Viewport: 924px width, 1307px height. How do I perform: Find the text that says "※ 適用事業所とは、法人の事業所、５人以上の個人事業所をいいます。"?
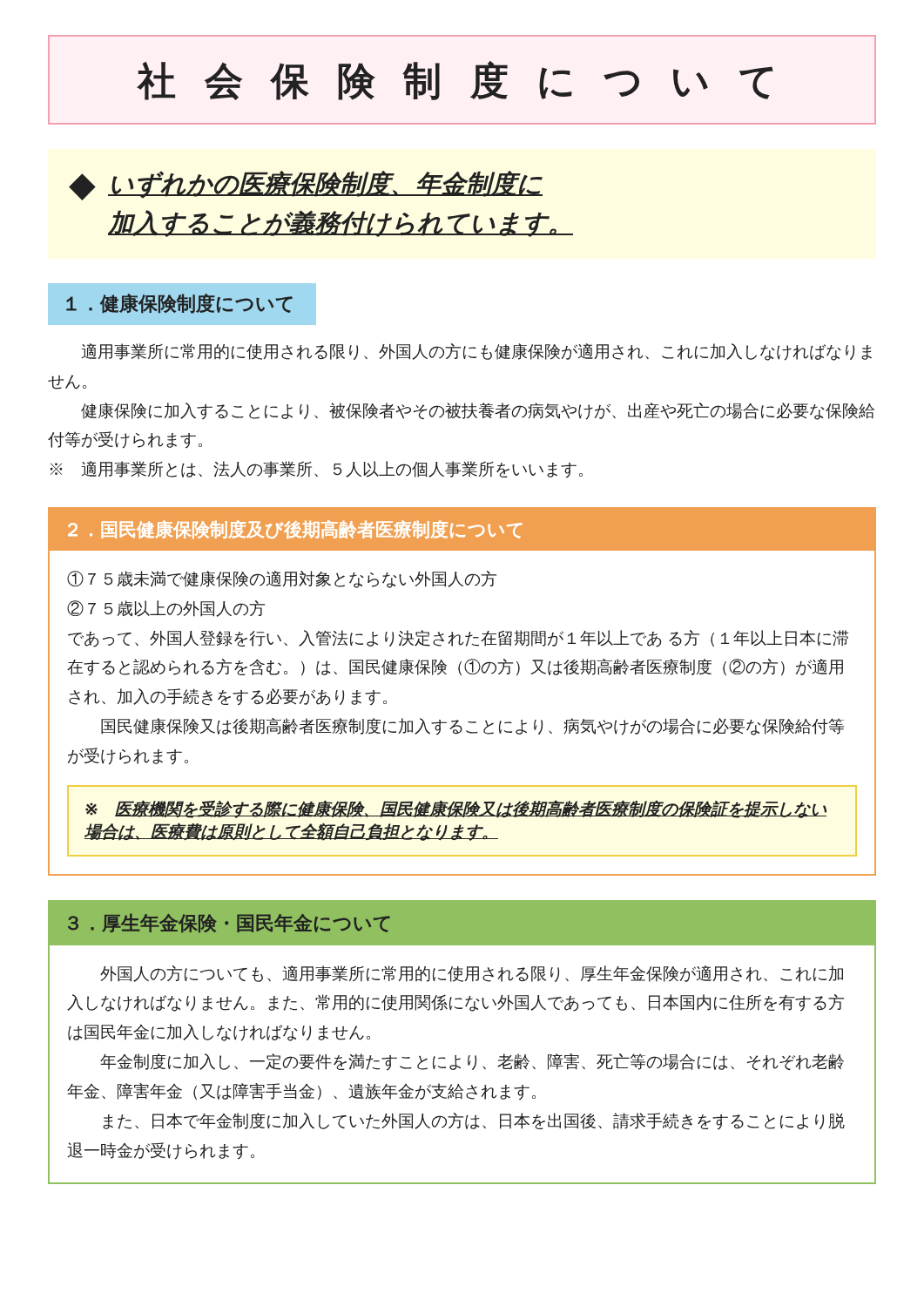tap(321, 469)
